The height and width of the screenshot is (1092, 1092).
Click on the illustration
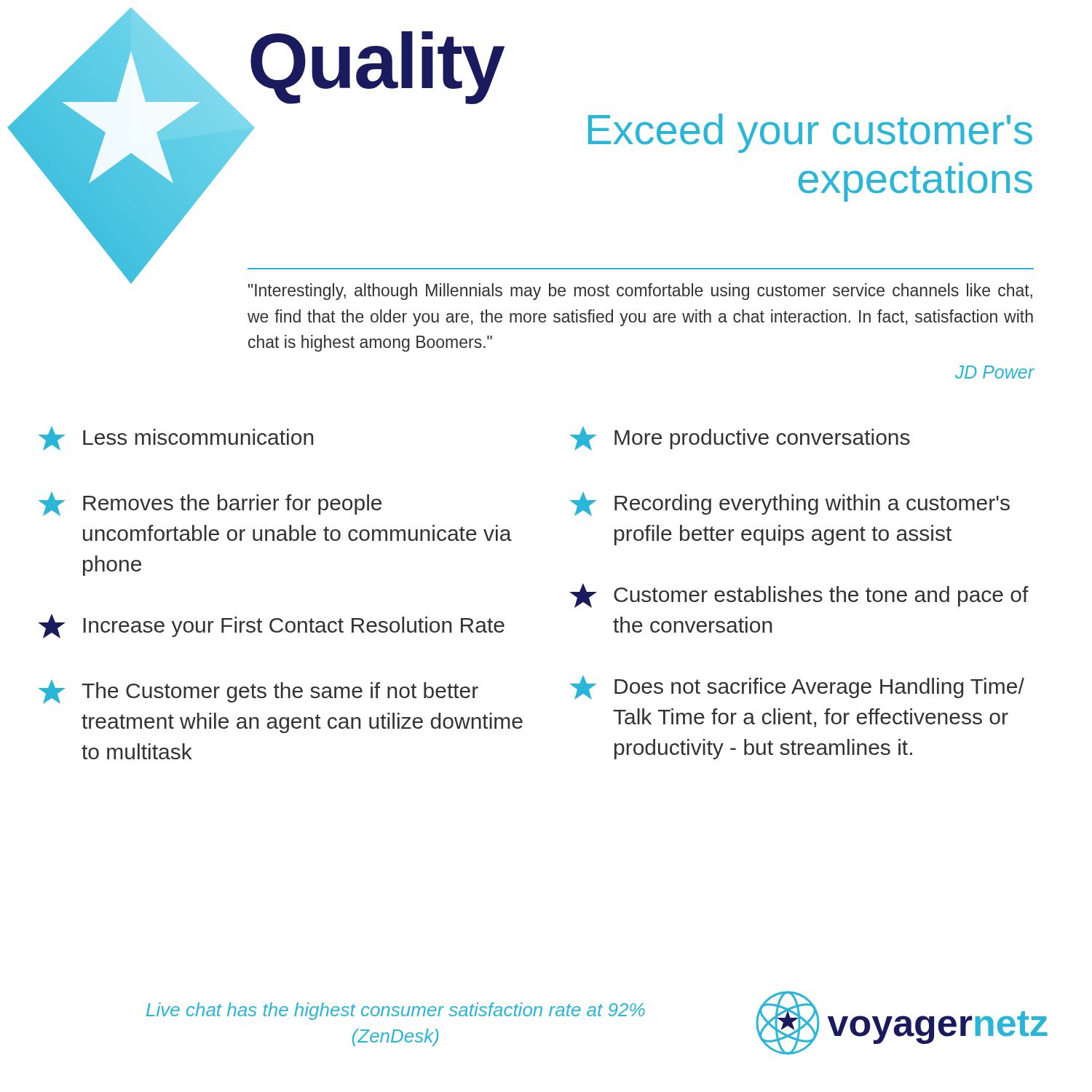(131, 146)
